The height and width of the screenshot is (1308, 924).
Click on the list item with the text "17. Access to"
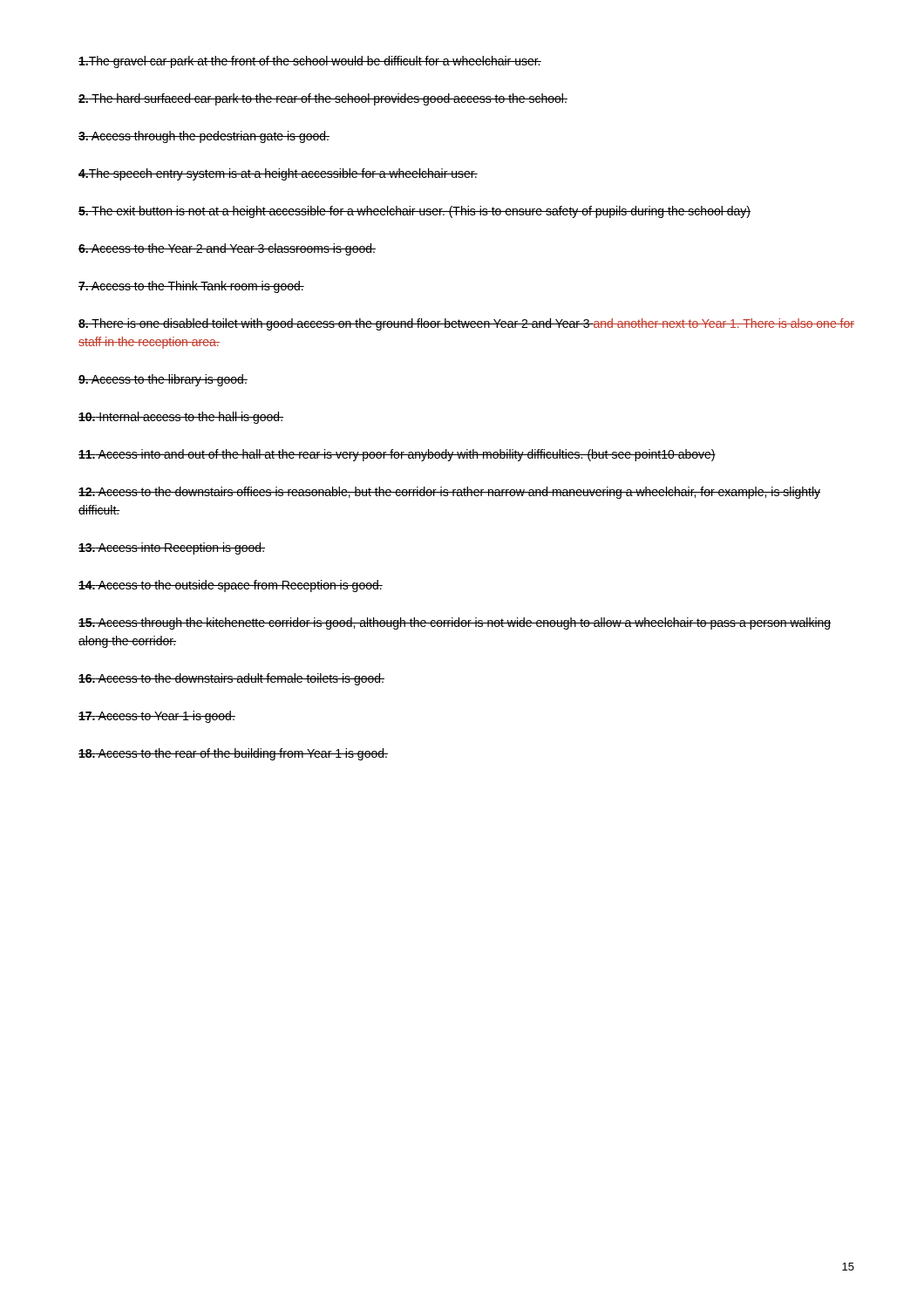point(157,716)
